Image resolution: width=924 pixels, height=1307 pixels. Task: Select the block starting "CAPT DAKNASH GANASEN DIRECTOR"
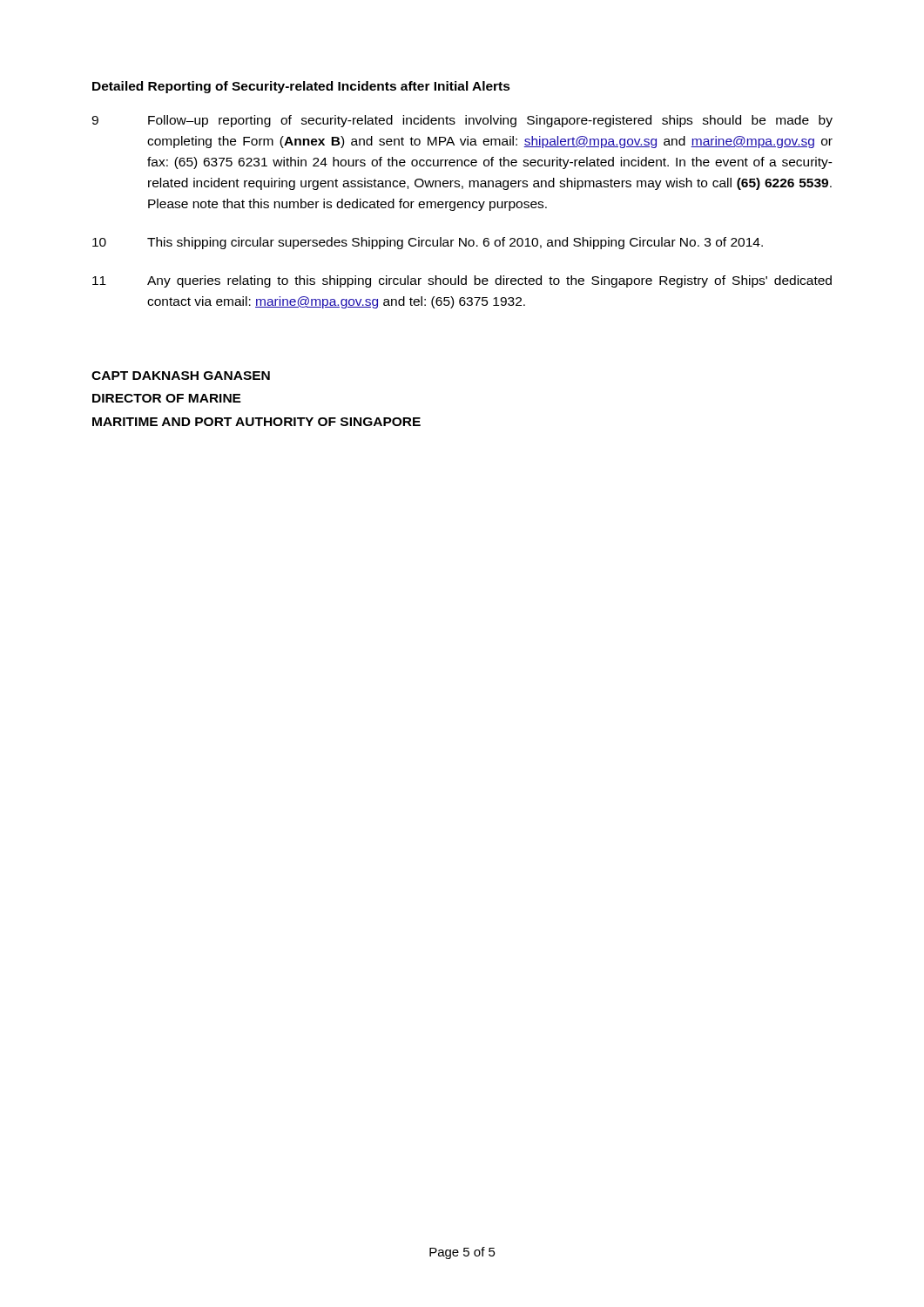(x=181, y=376)
